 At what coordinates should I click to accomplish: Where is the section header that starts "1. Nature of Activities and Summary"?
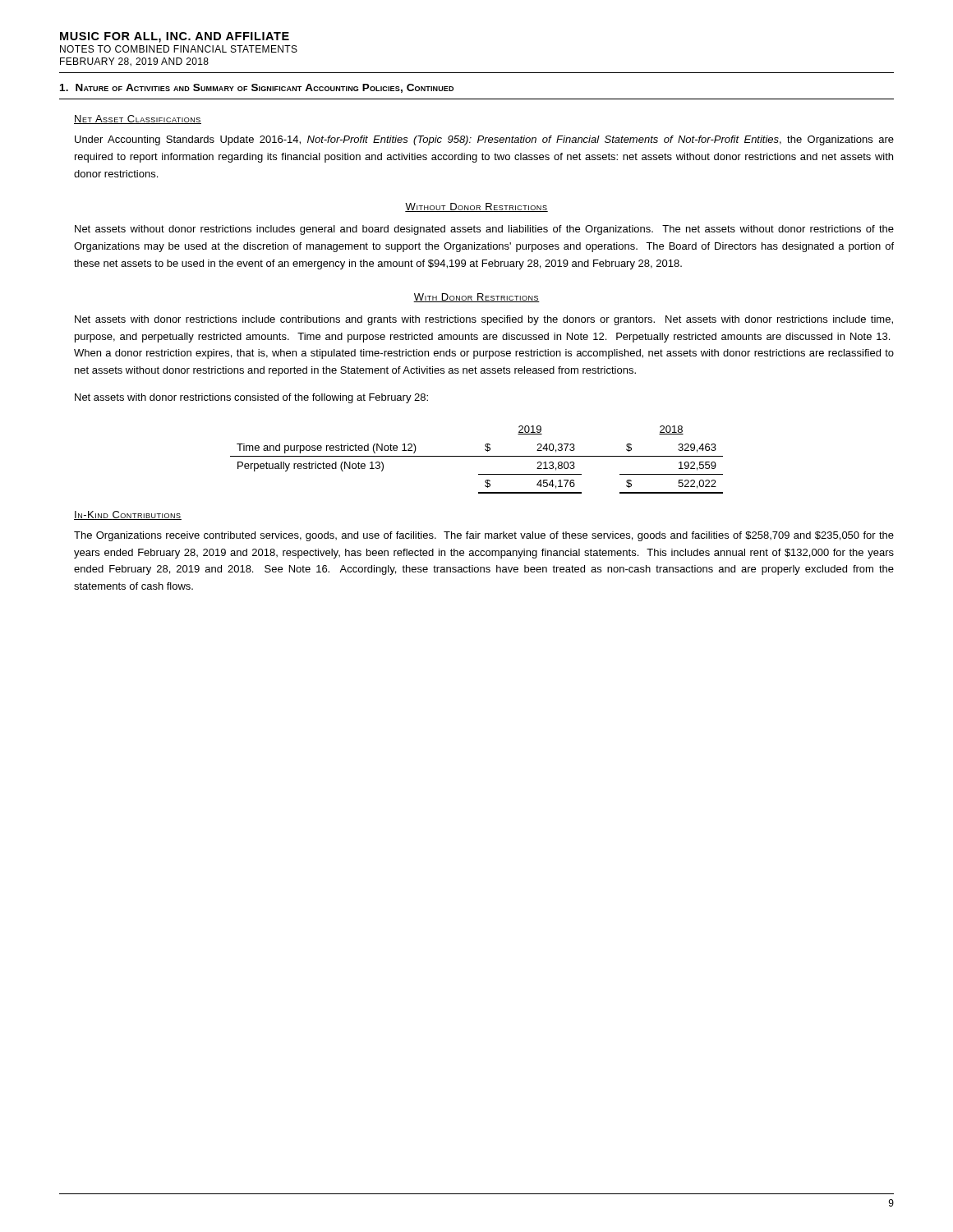pyautogui.click(x=257, y=87)
